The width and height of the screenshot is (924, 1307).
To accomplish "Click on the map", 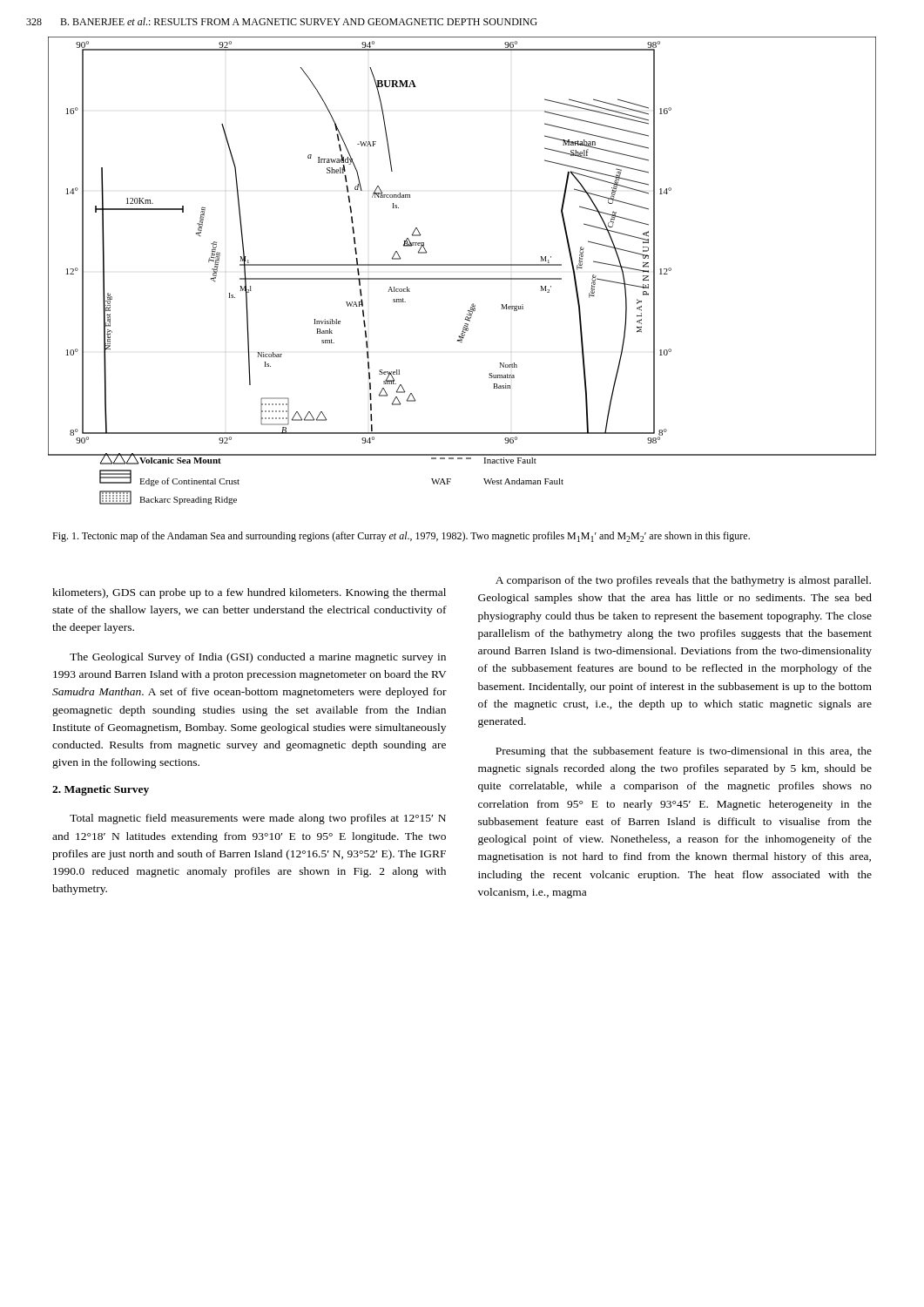I will click(x=462, y=279).
